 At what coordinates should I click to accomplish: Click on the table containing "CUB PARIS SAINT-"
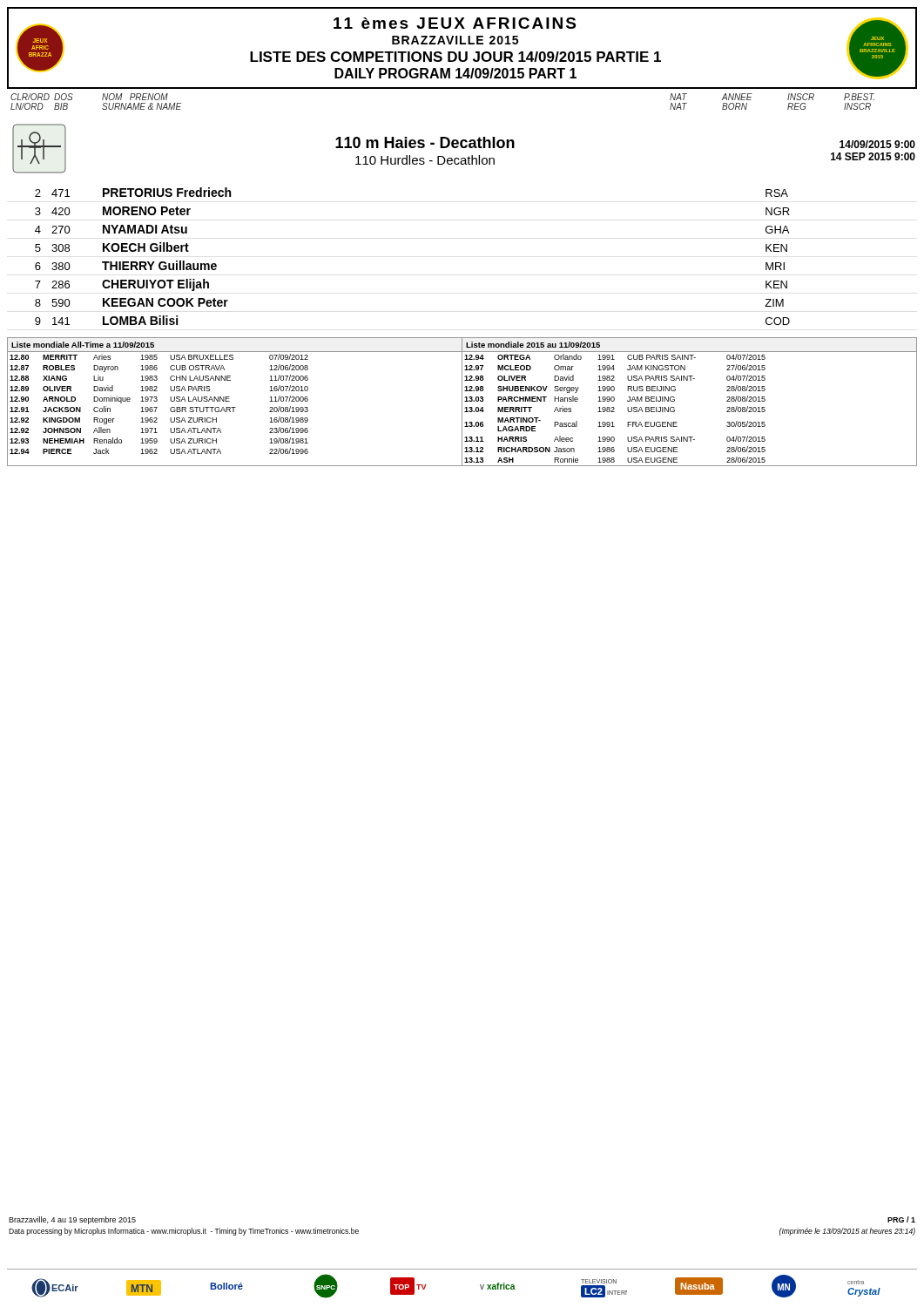[x=689, y=402]
